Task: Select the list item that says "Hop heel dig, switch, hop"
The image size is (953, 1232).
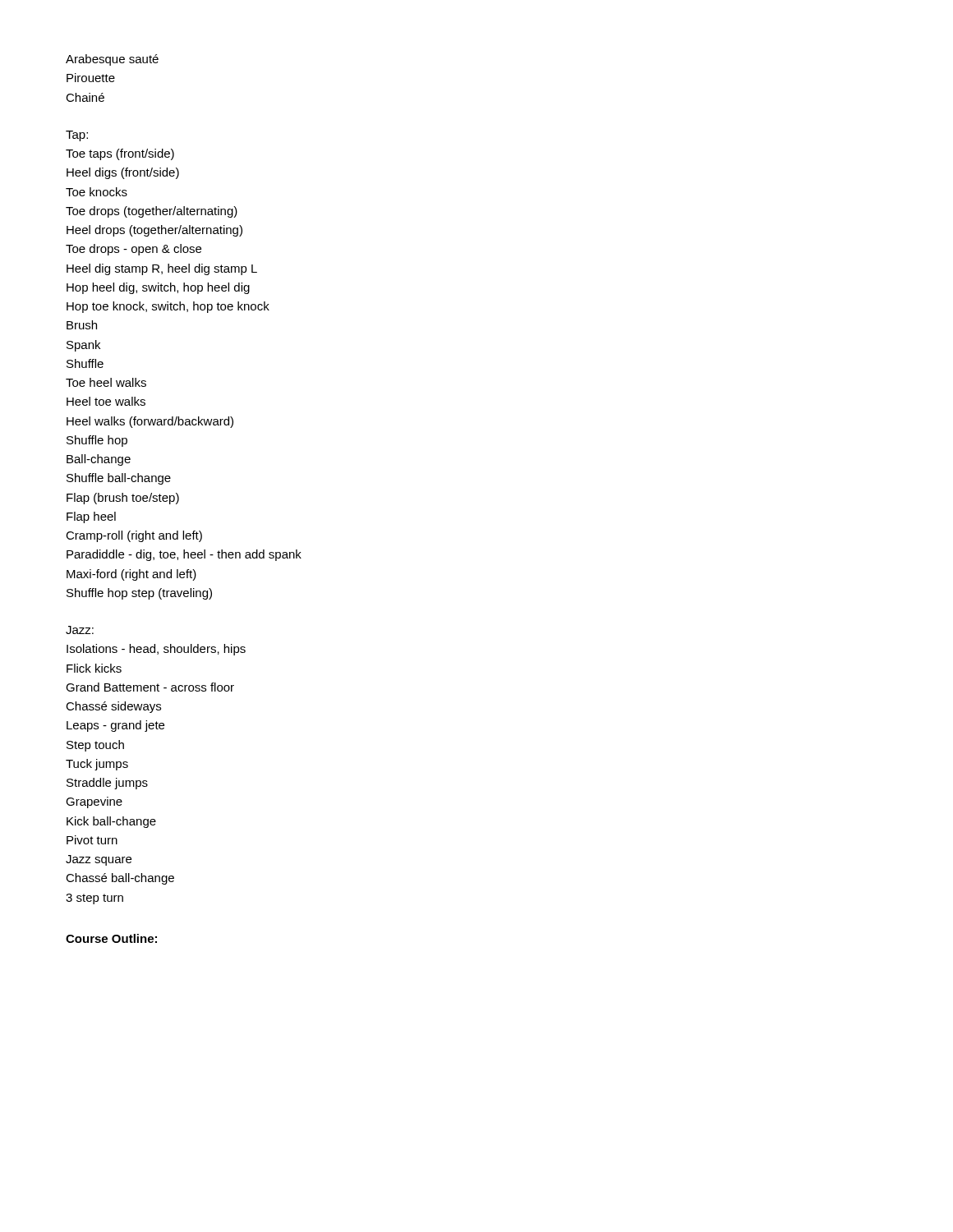Action: click(158, 287)
